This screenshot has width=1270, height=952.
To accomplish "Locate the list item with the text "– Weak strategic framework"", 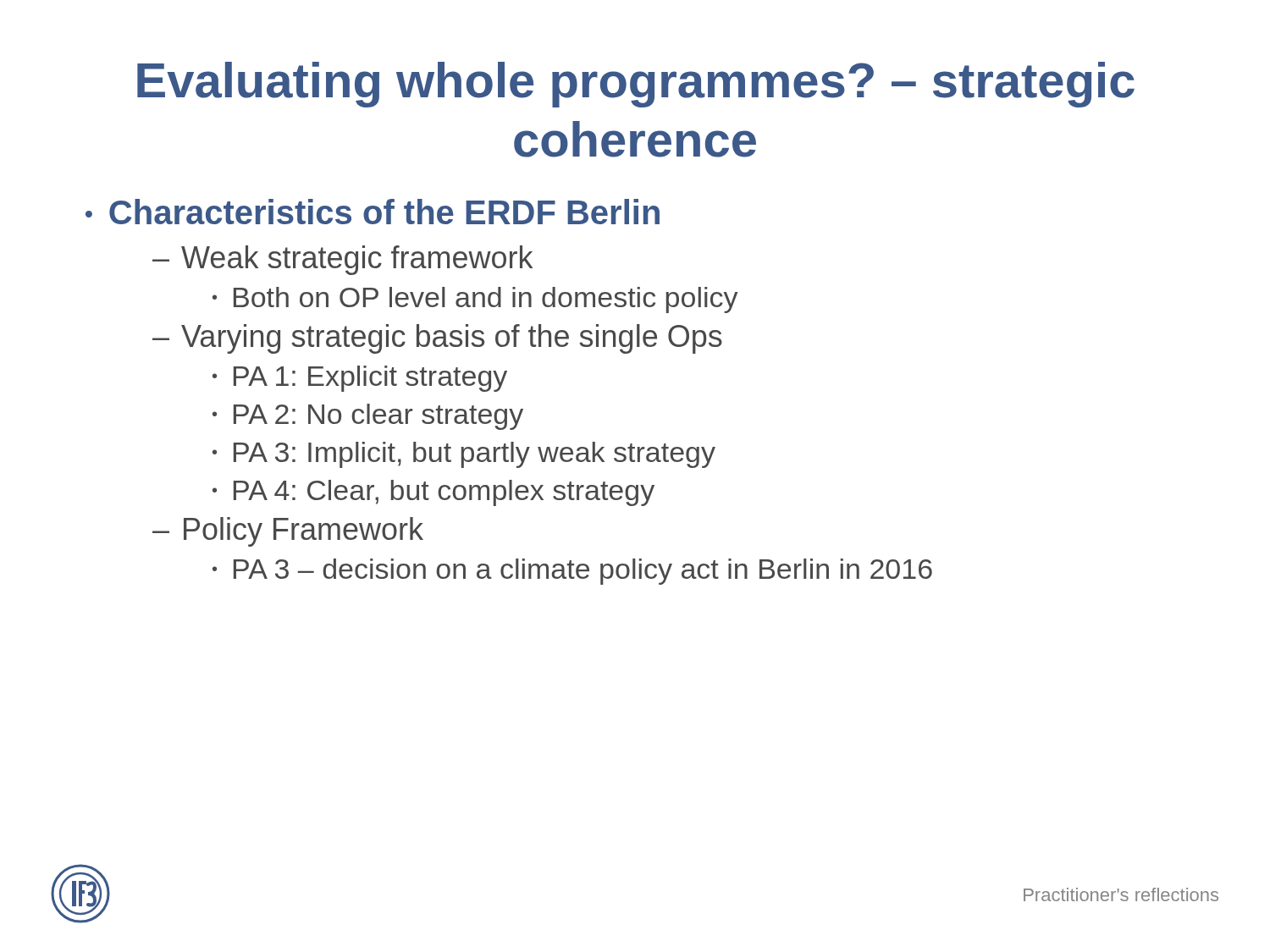I will tap(343, 258).
